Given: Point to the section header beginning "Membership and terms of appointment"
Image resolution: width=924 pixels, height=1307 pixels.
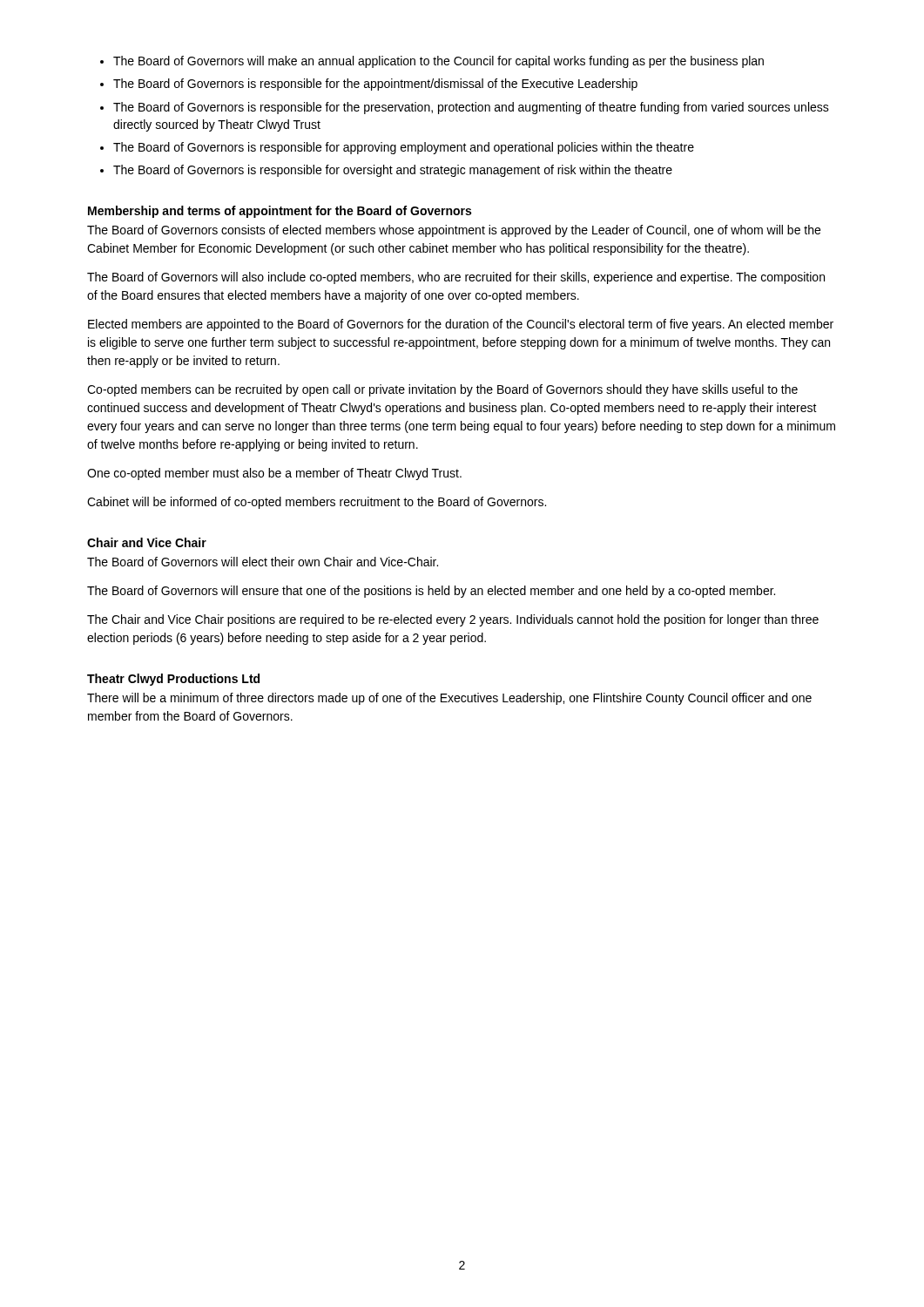Looking at the screenshot, I should coord(280,211).
